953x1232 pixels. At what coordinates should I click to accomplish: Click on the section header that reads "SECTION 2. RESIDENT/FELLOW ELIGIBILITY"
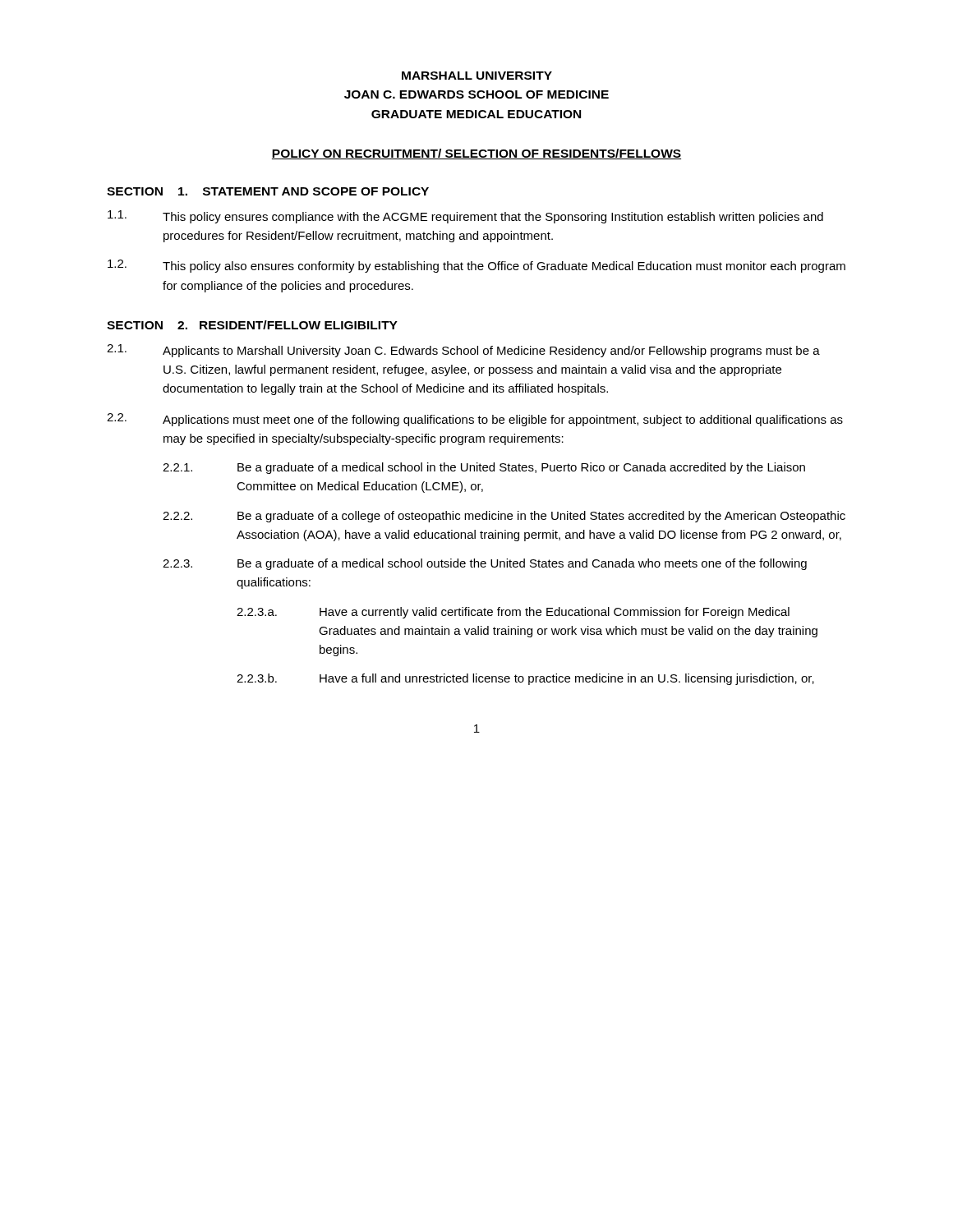point(252,325)
